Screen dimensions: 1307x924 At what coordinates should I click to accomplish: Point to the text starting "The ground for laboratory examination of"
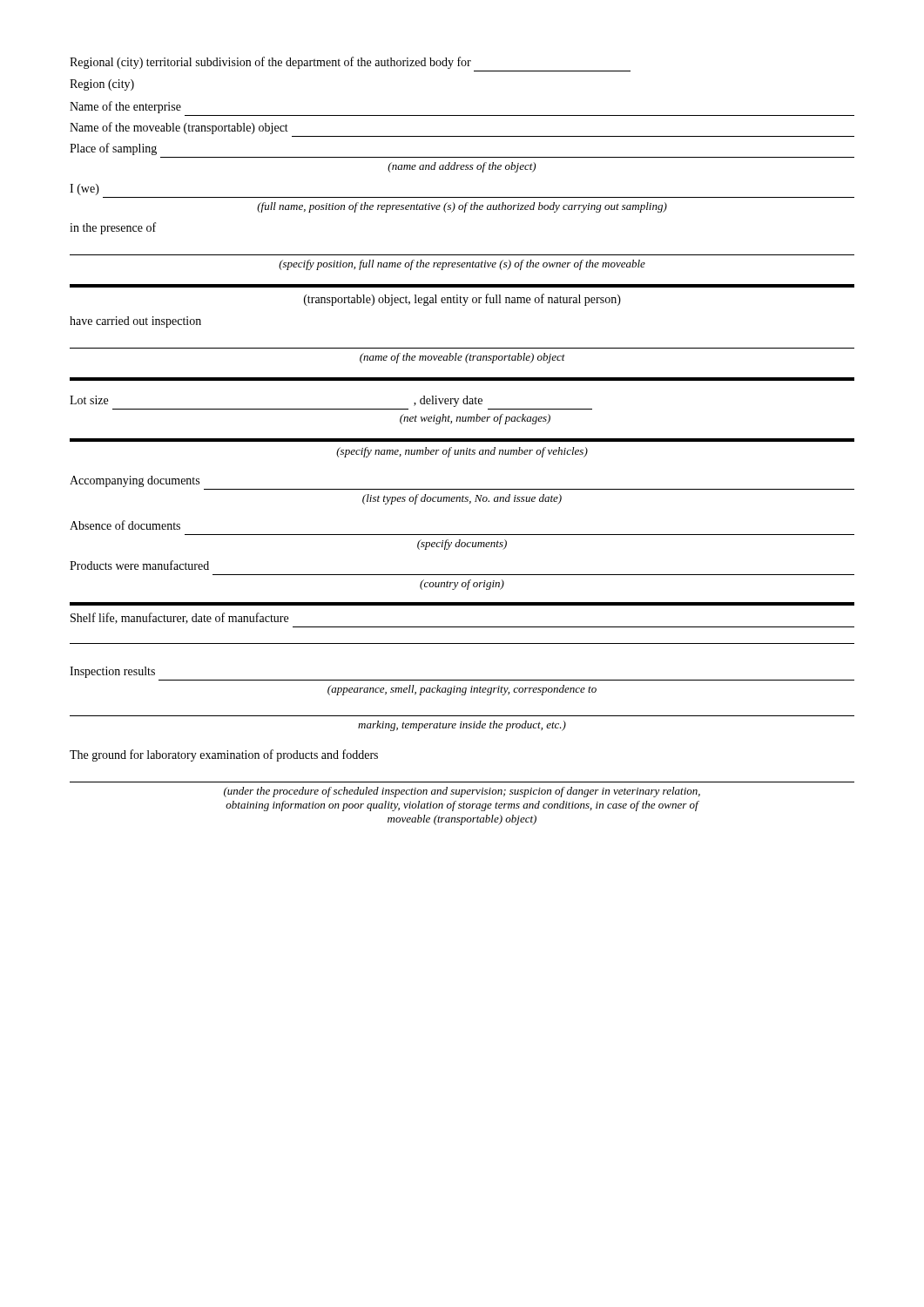tap(224, 755)
